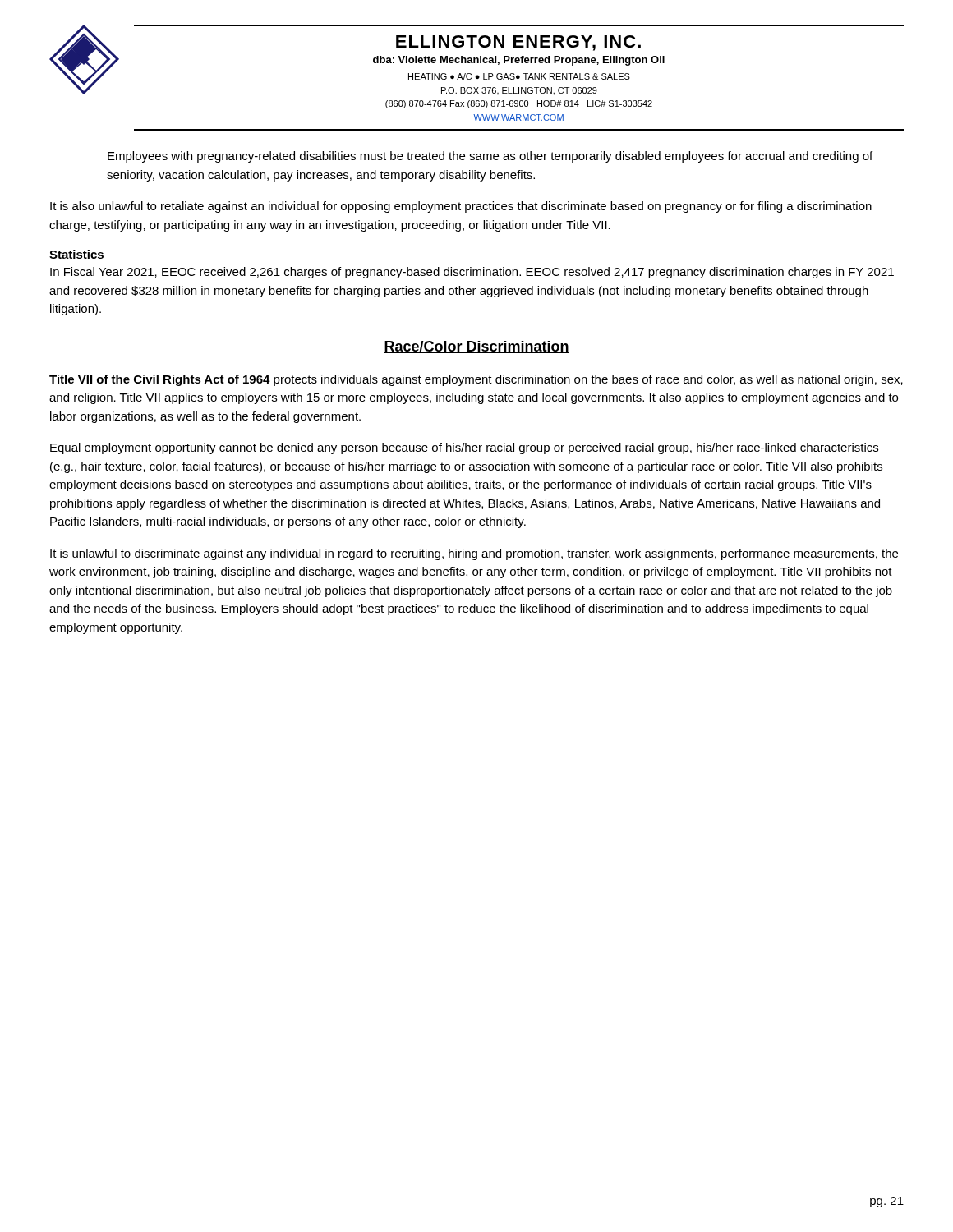Locate the block starting "Equal employment opportunity cannot be denied"
The image size is (953, 1232).
pyautogui.click(x=466, y=484)
